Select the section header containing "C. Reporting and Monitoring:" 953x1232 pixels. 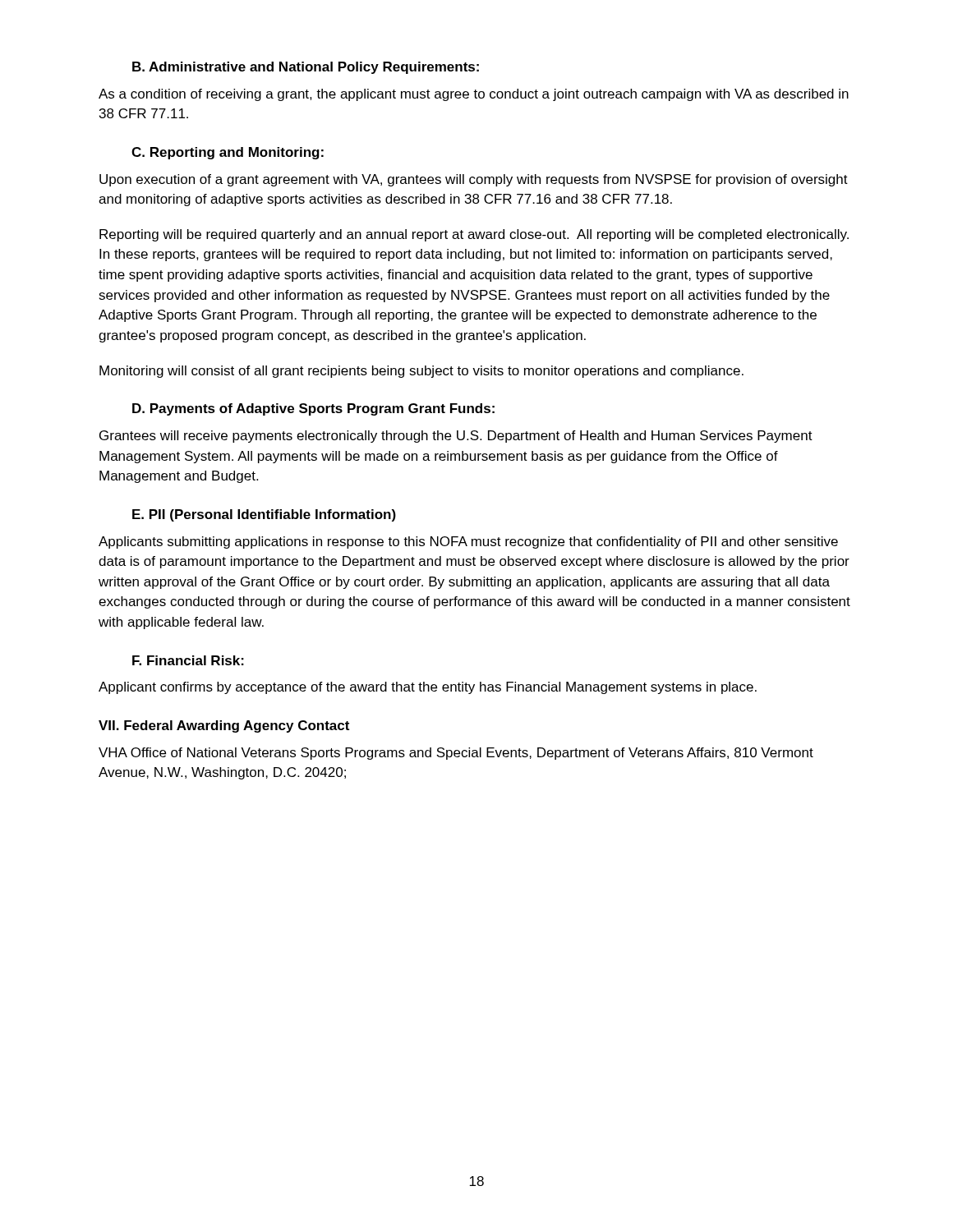click(228, 152)
